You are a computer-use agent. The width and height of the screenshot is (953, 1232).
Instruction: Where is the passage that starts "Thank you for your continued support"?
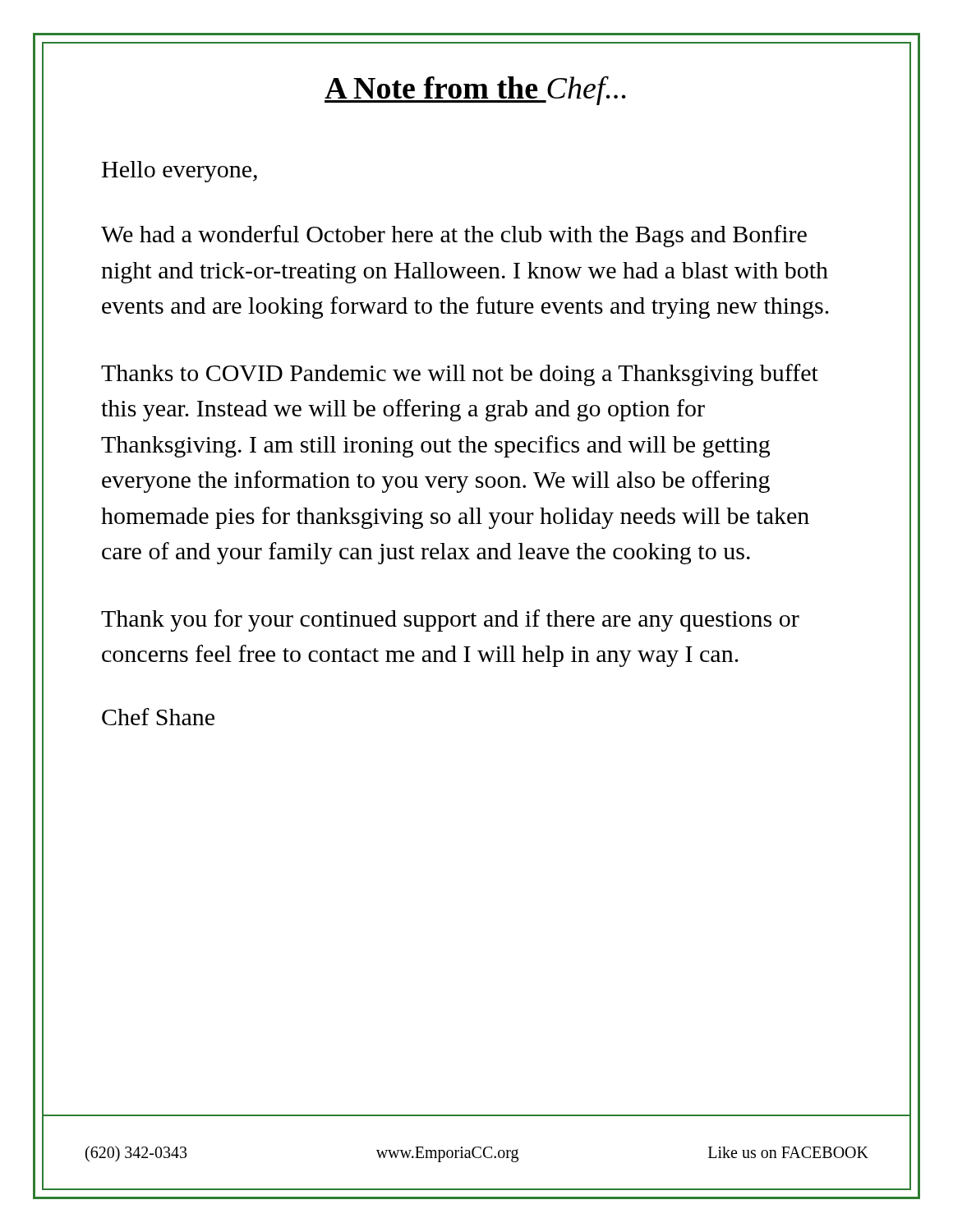tap(450, 635)
